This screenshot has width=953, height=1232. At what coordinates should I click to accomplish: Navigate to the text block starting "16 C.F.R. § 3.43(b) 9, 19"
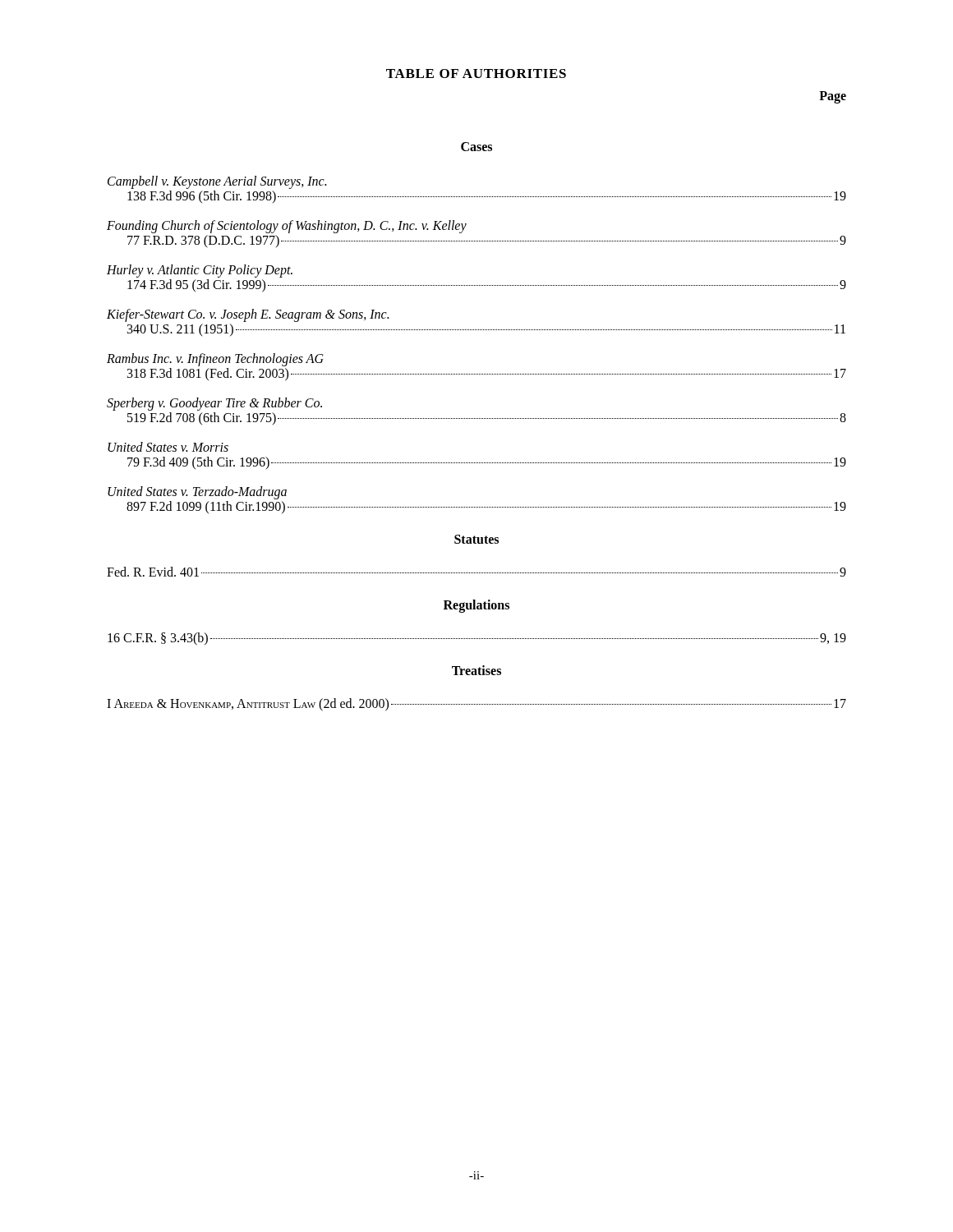(476, 638)
